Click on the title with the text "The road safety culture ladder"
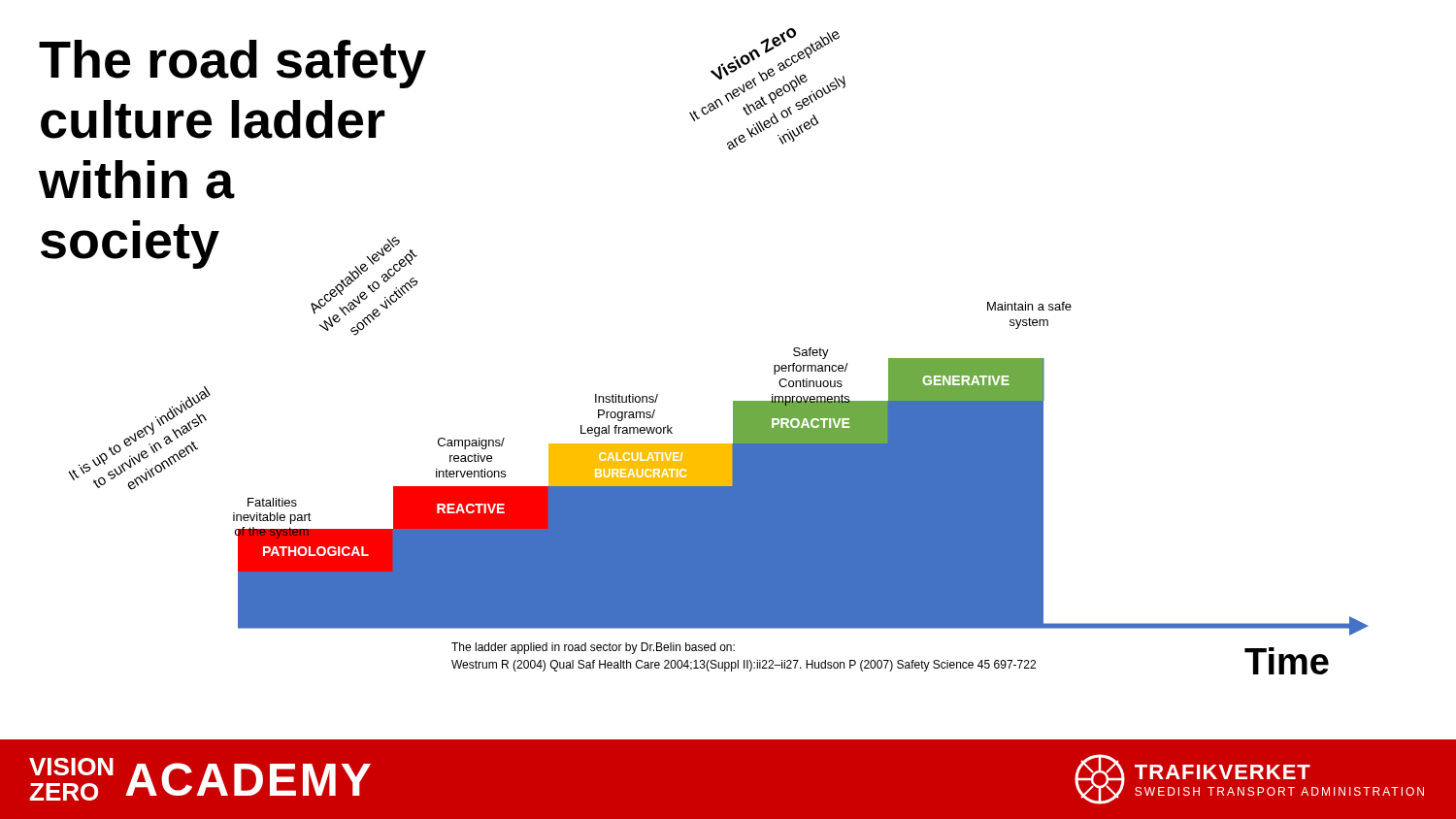The image size is (1456, 819). click(233, 150)
